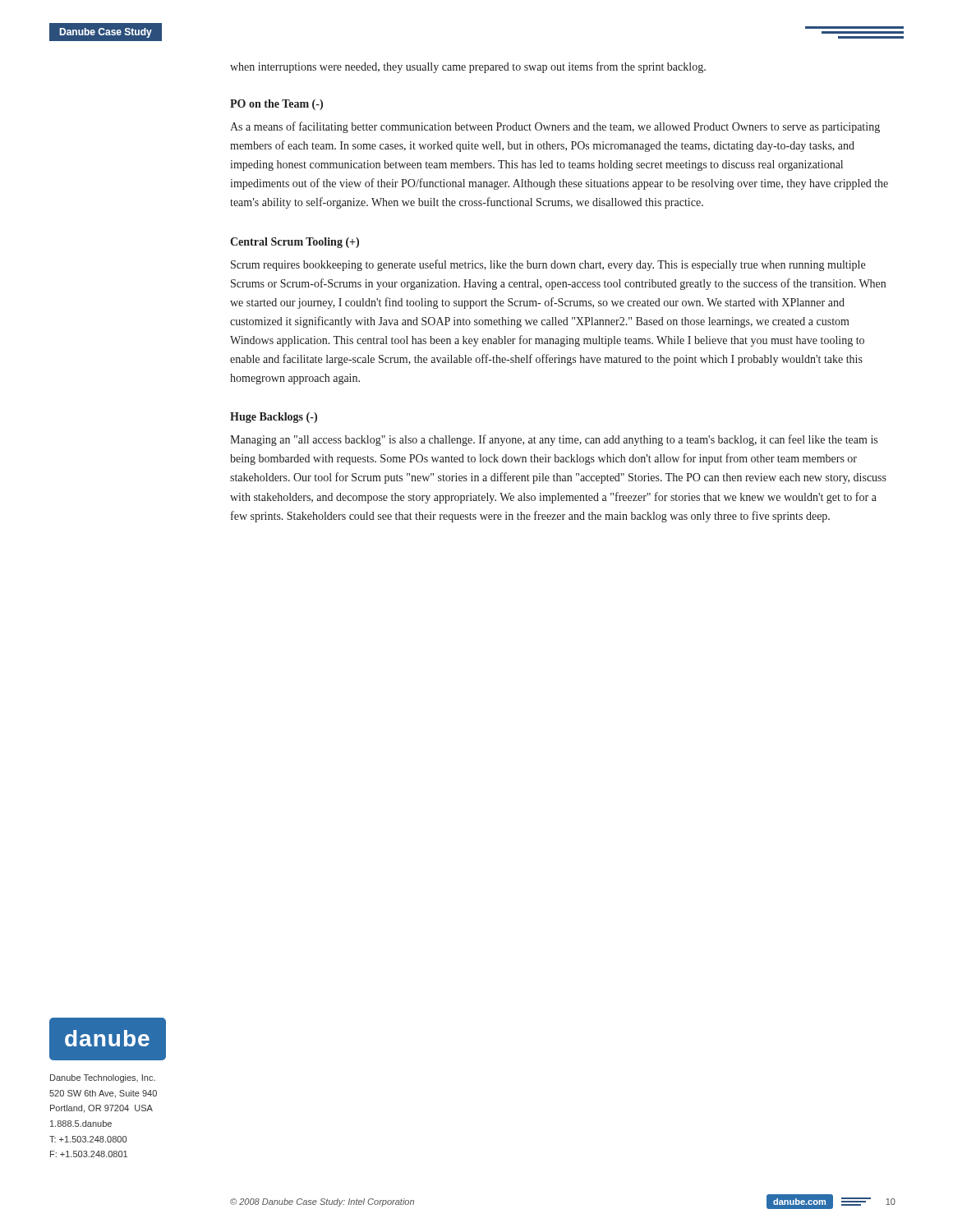The image size is (953, 1232).
Task: Select the logo
Action: pyautogui.click(x=115, y=1044)
